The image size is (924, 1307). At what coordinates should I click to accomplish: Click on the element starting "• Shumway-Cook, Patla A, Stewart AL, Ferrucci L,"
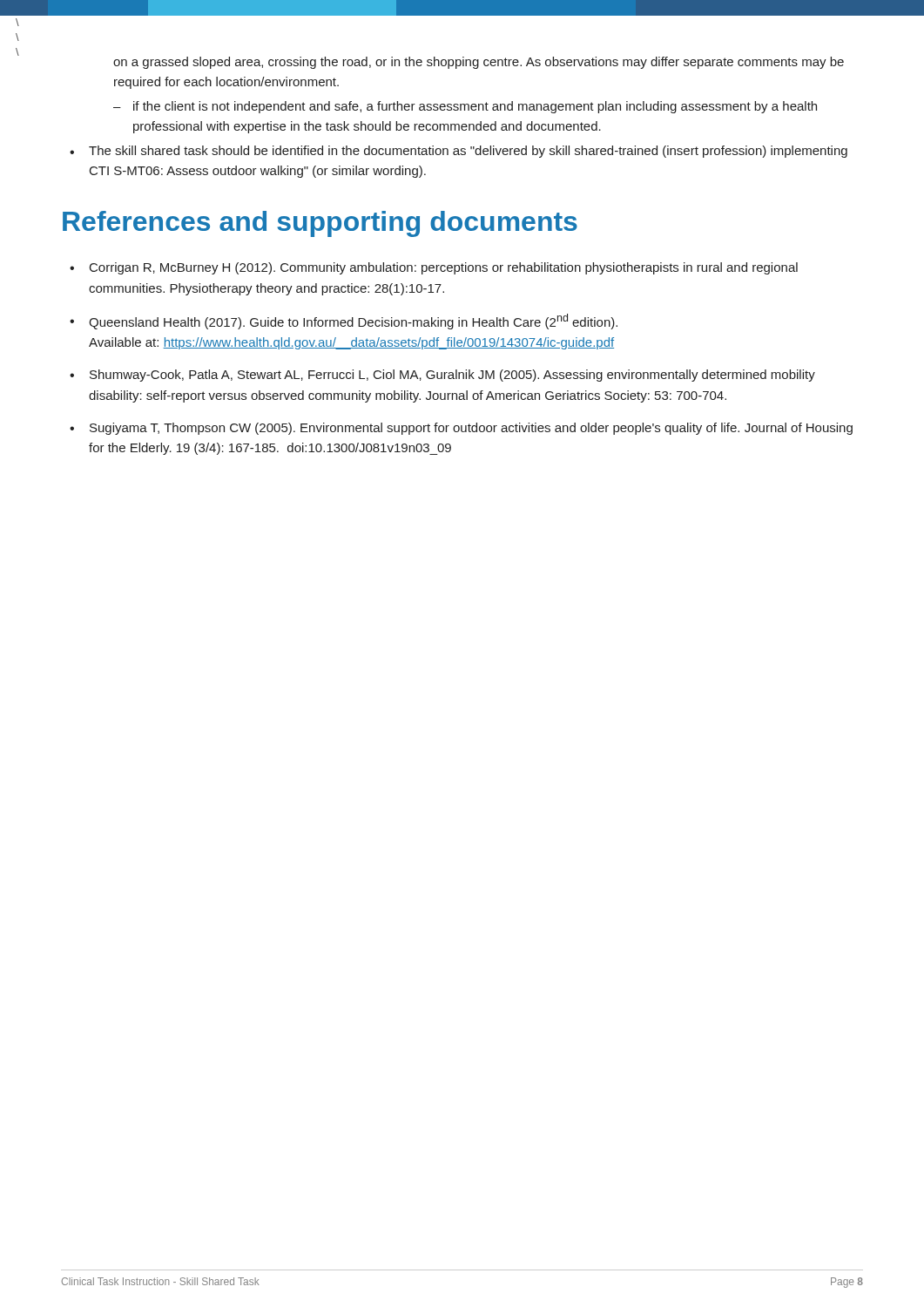click(466, 385)
